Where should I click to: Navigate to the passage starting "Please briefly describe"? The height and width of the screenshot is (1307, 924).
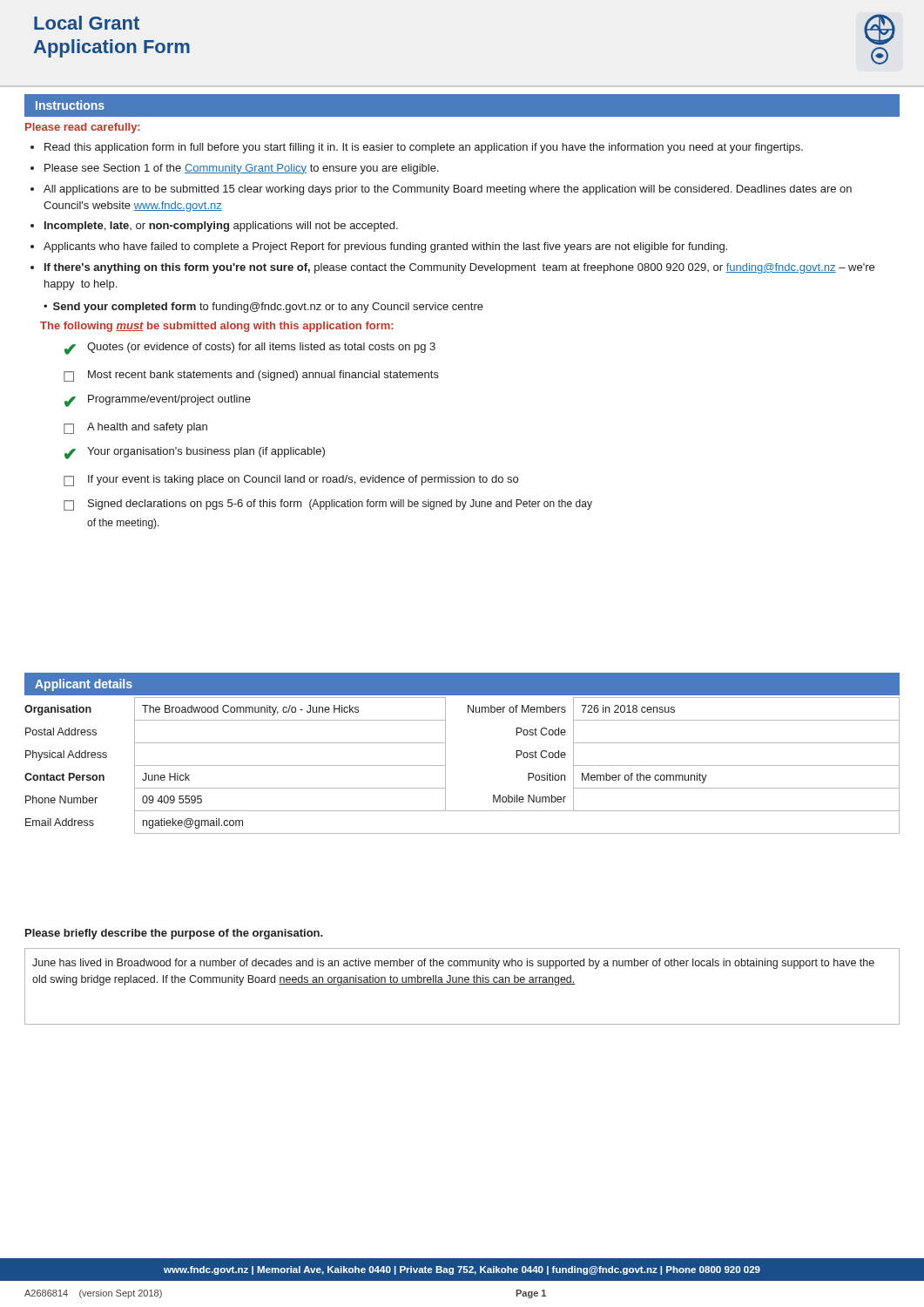coord(174,933)
